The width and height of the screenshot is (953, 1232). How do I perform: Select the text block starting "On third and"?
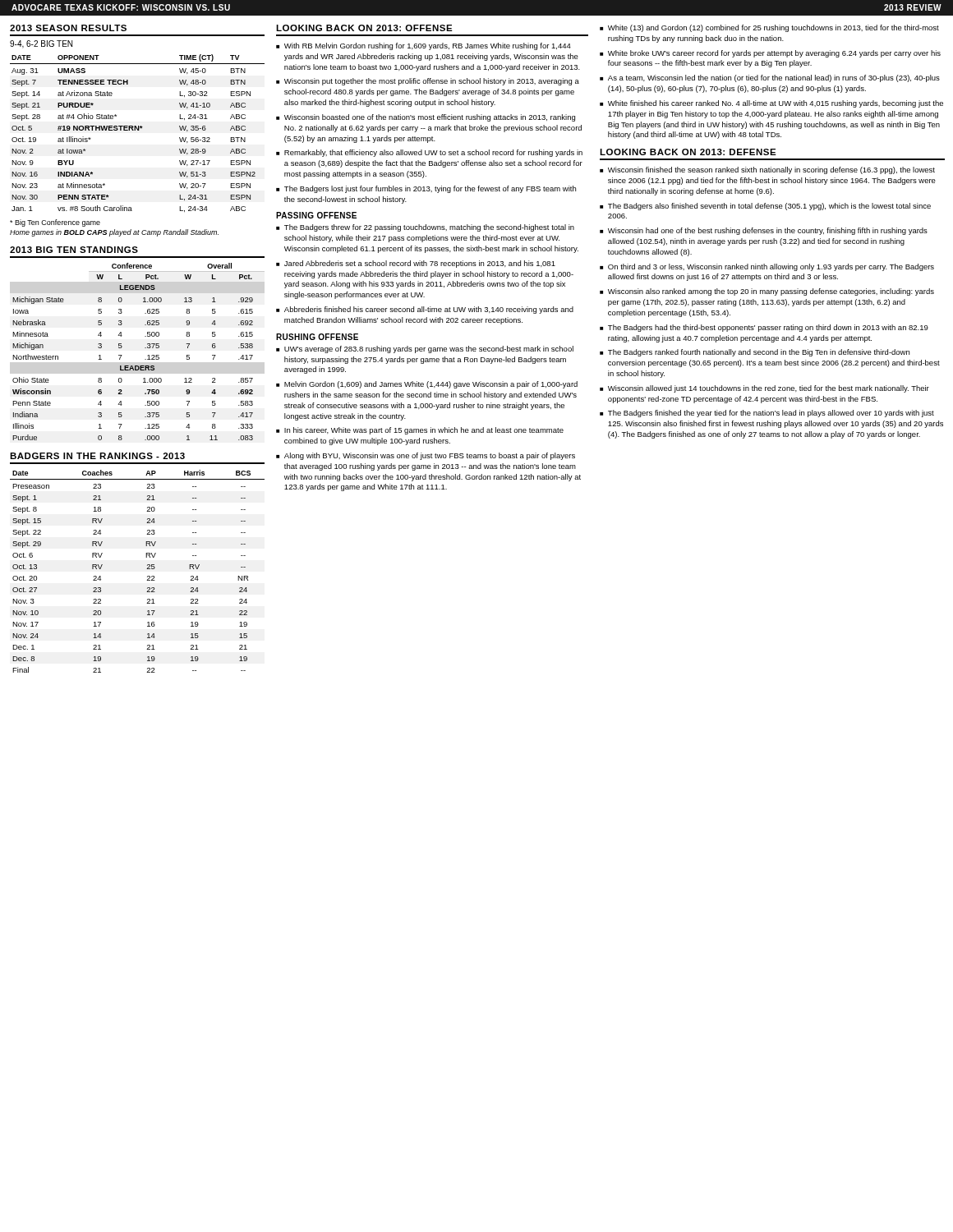pyautogui.click(x=771, y=271)
